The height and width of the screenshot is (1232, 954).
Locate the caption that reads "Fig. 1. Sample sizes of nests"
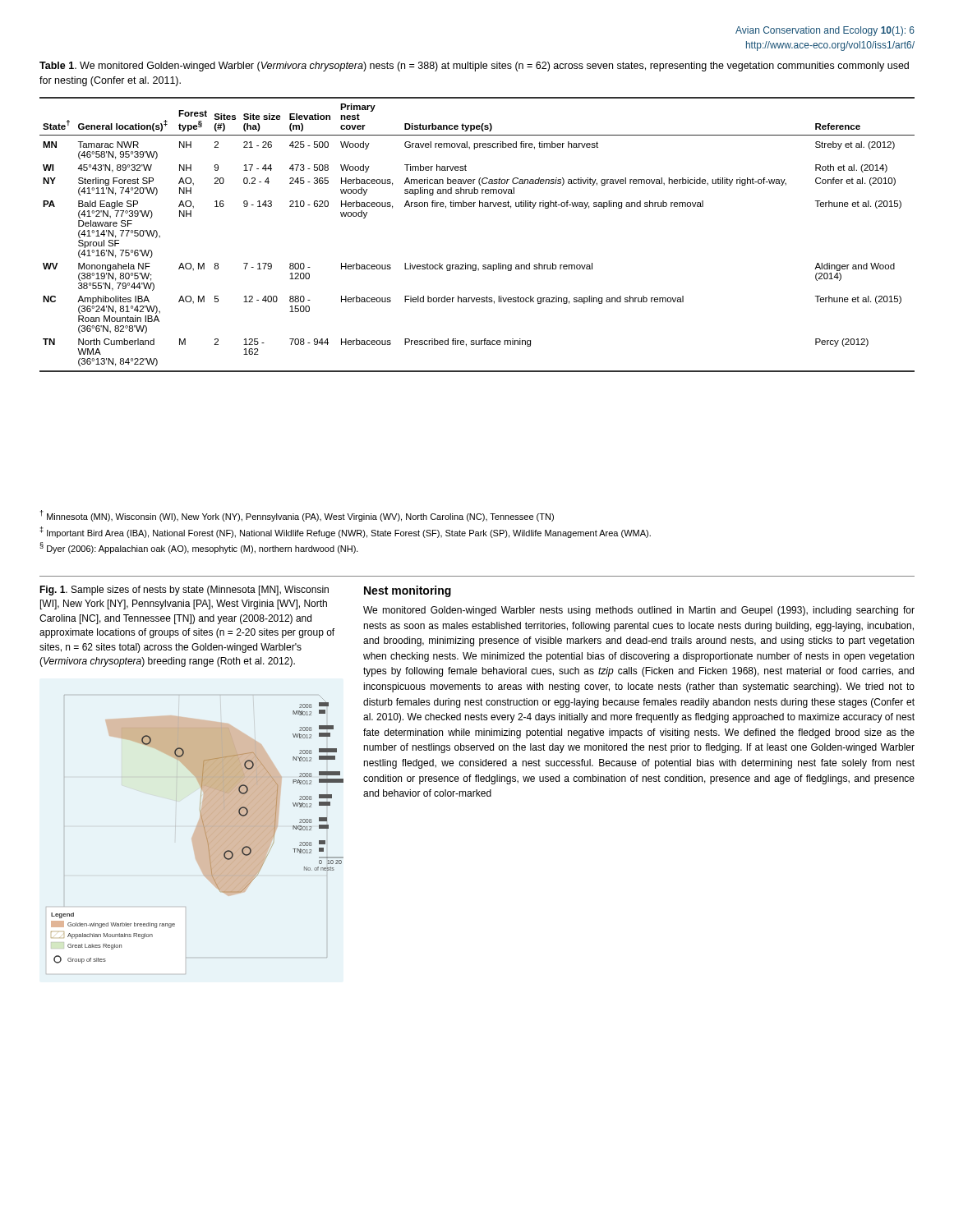click(x=187, y=625)
